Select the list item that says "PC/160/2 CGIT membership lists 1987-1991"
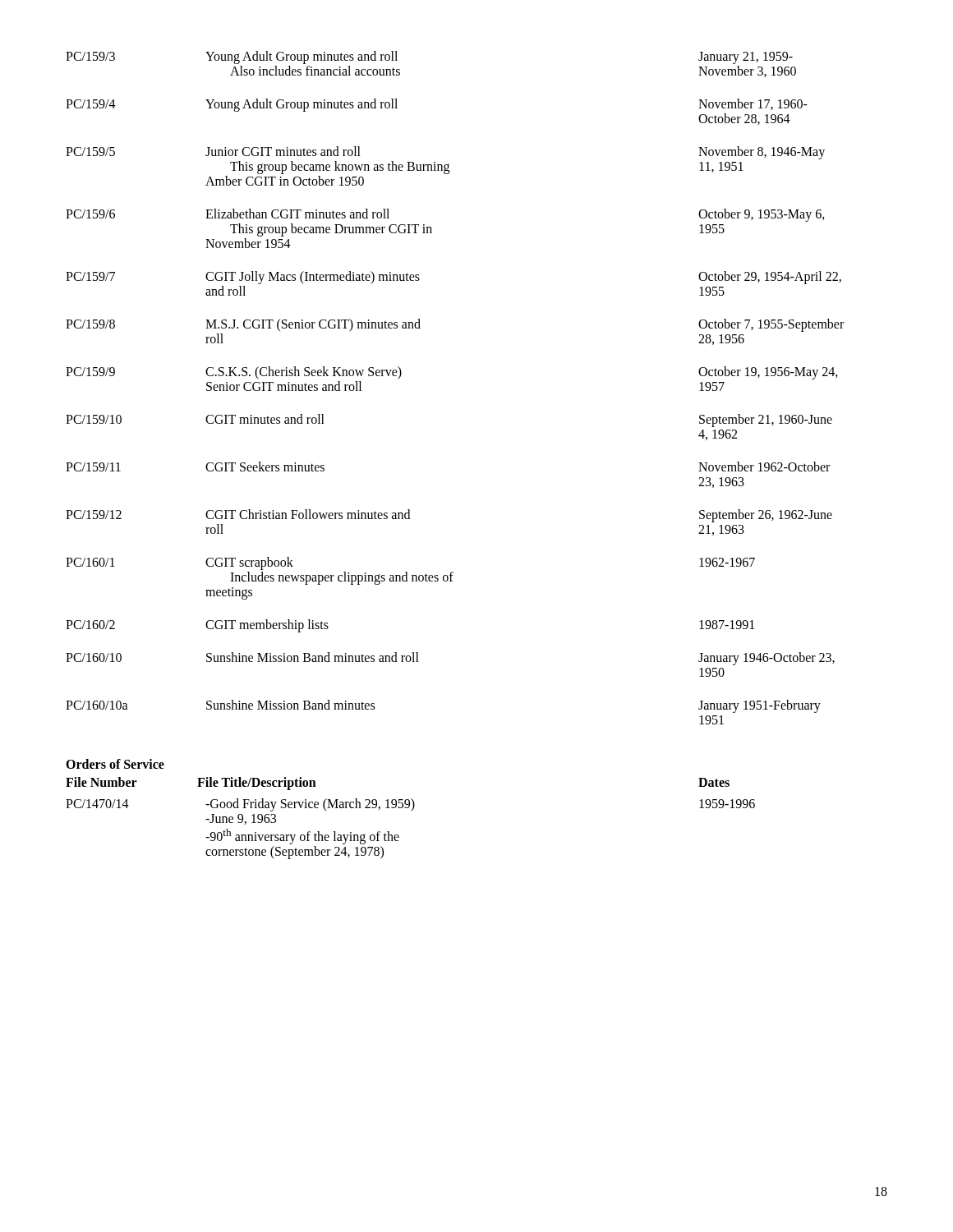 tap(88, 625)
